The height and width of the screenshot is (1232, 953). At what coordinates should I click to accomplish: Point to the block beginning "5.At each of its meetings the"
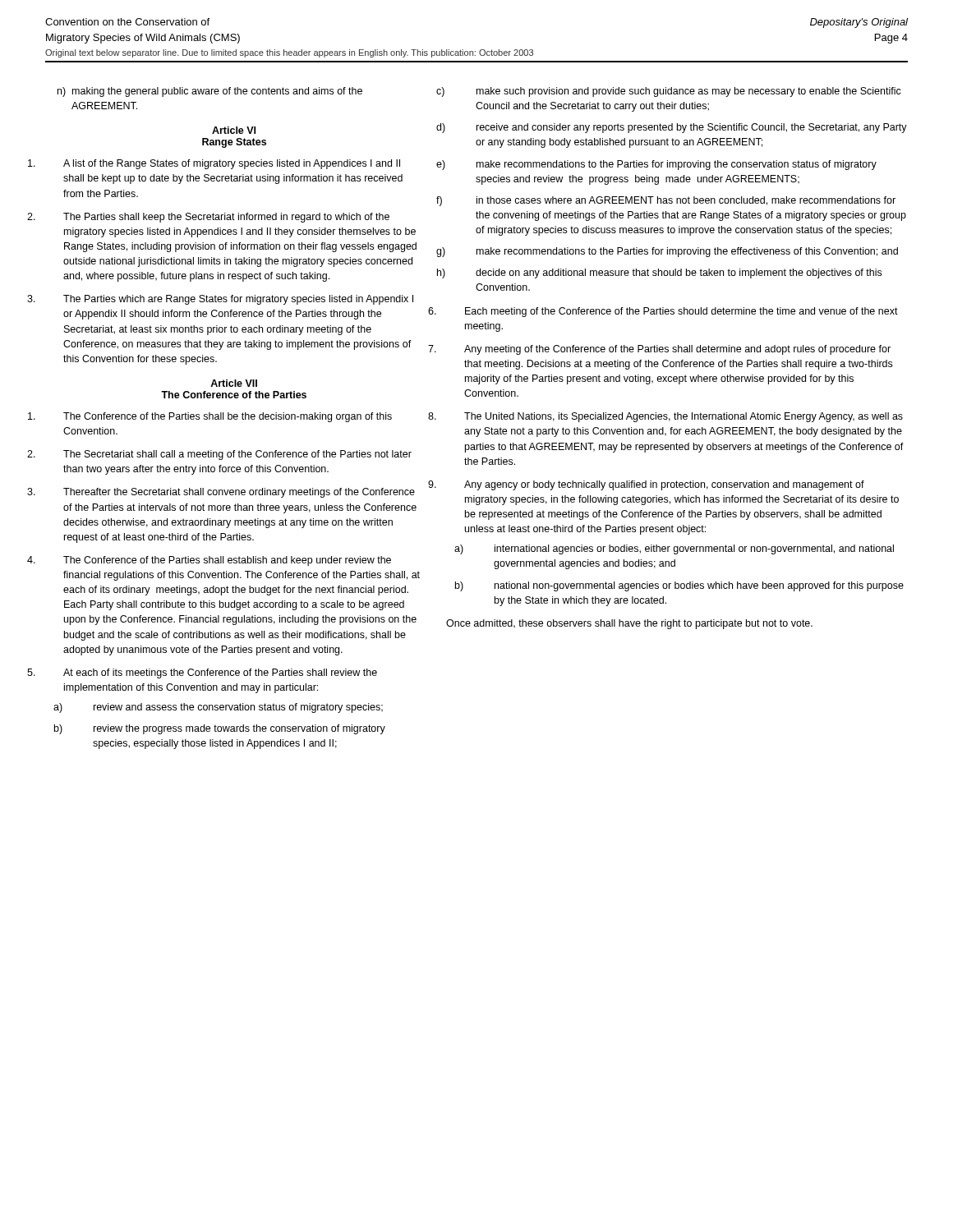(x=234, y=708)
